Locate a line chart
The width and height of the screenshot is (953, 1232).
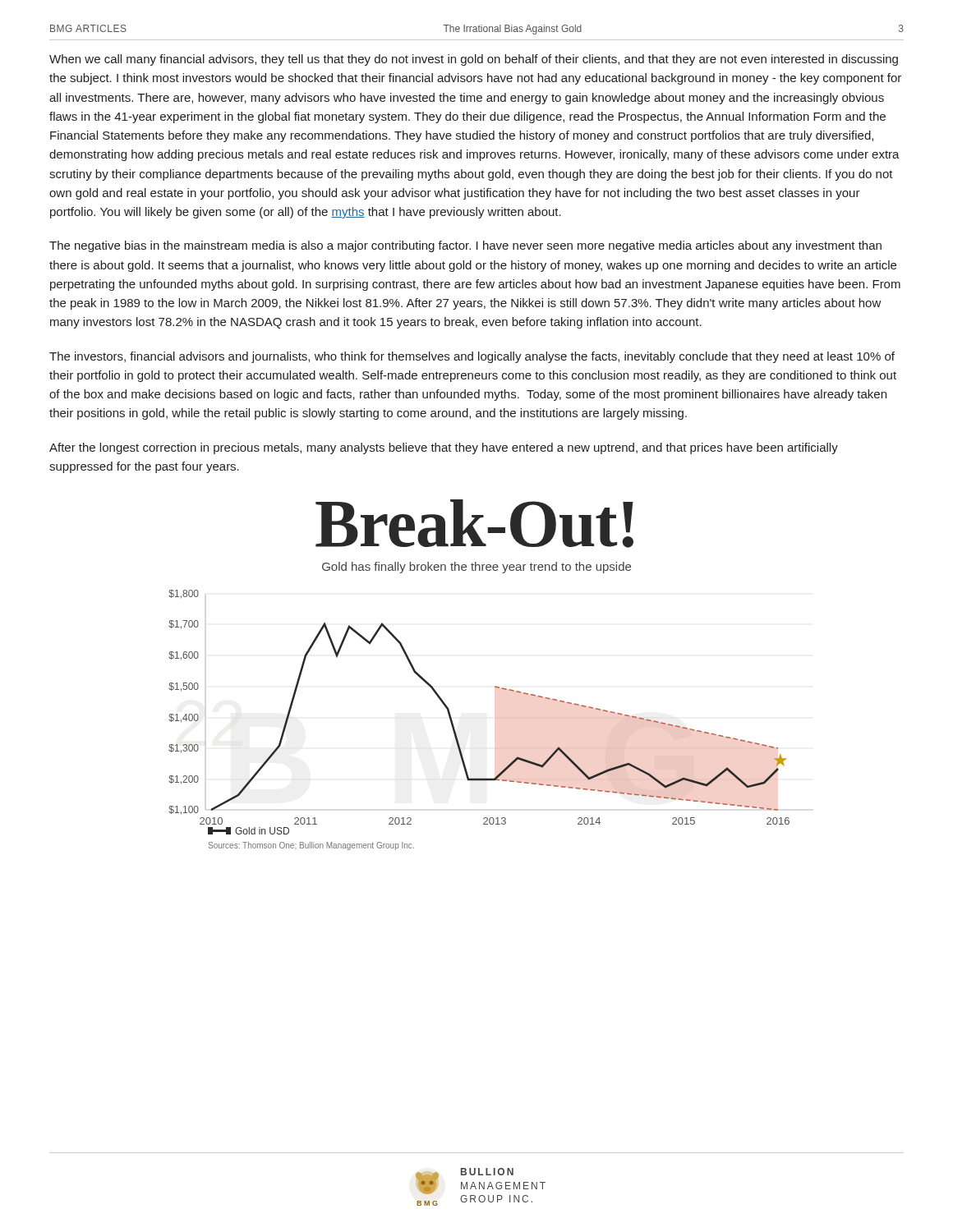click(x=476, y=722)
